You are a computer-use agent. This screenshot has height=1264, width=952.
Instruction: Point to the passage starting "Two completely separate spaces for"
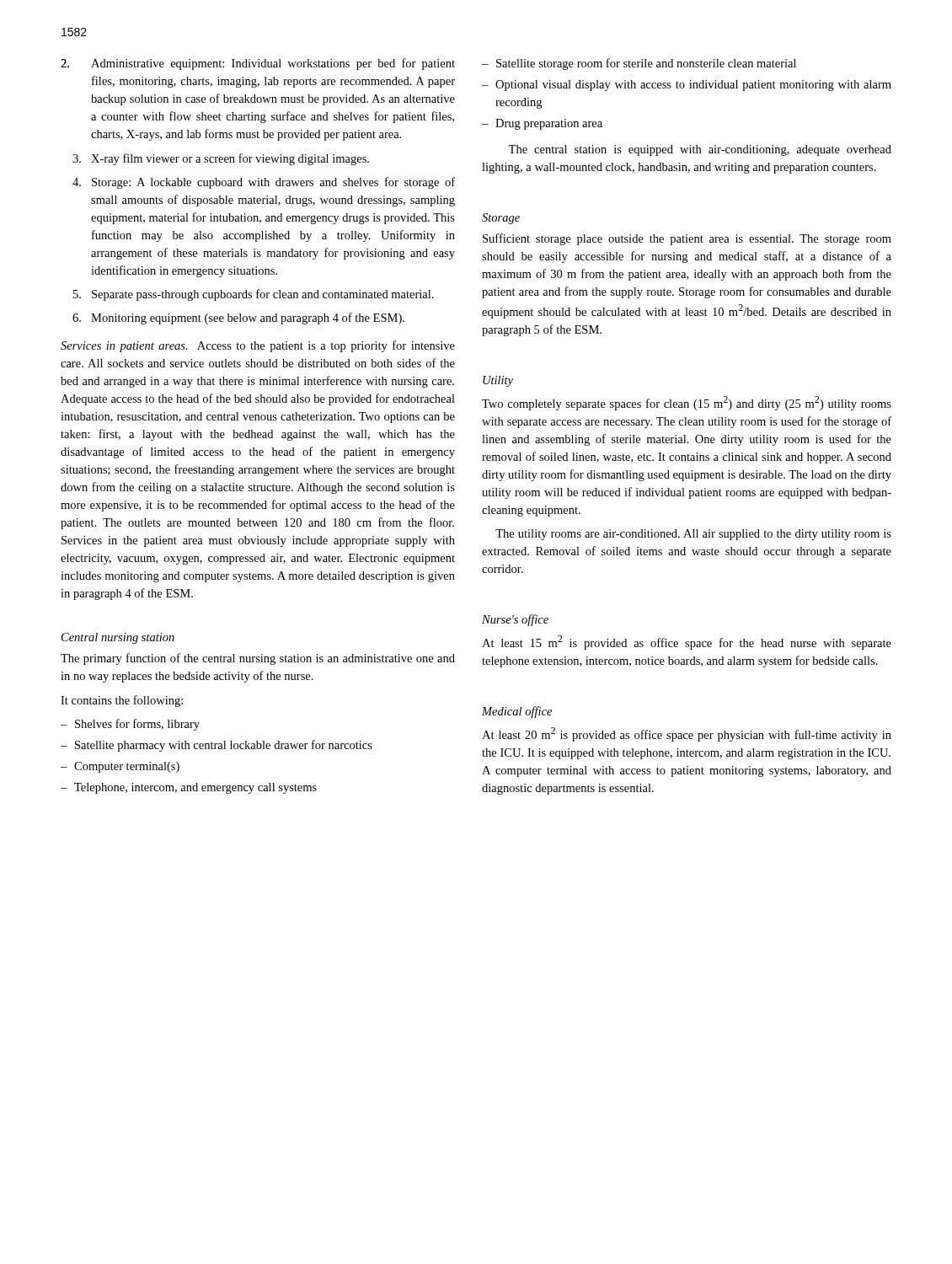tap(687, 455)
